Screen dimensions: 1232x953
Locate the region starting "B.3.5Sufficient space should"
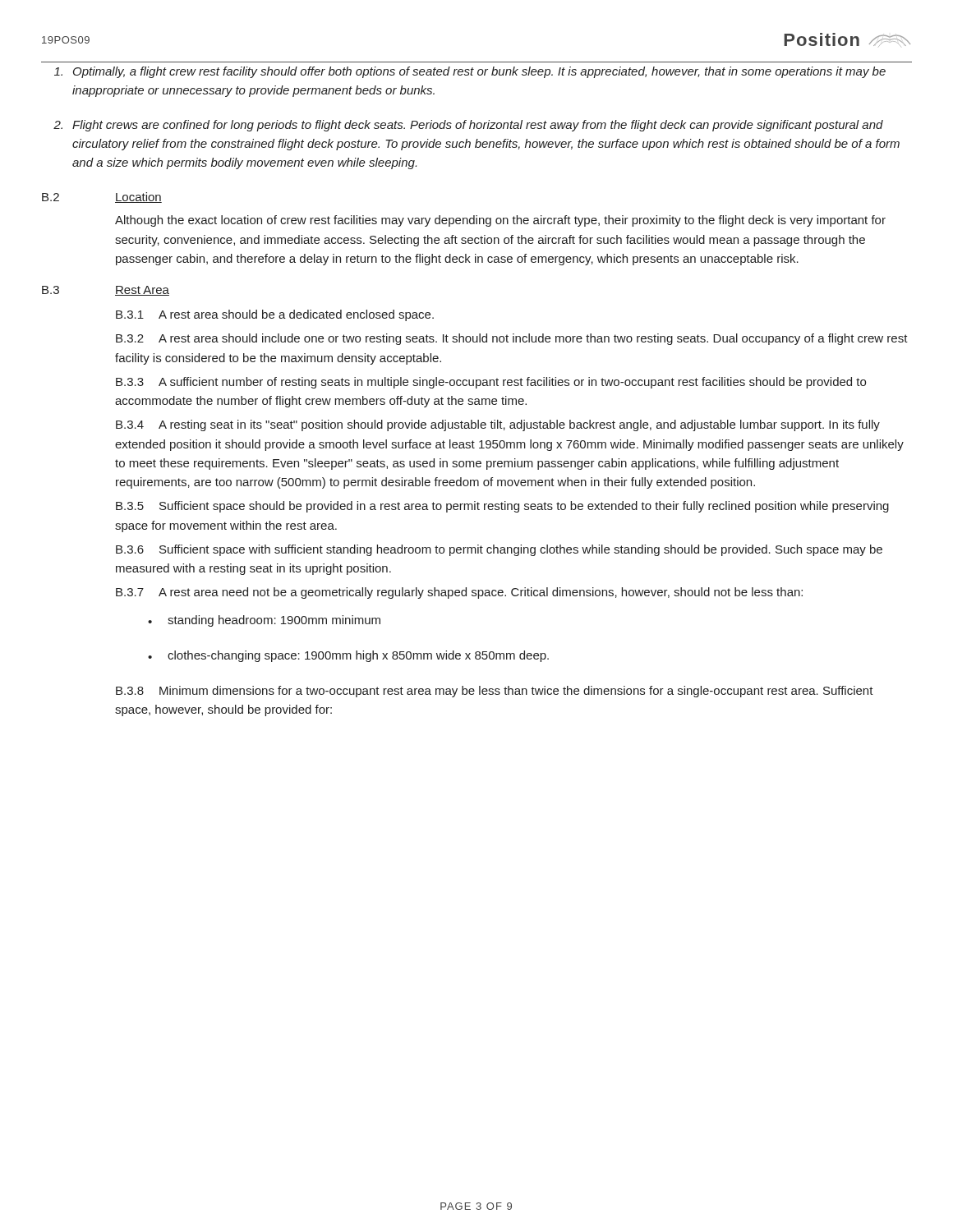[x=502, y=515]
